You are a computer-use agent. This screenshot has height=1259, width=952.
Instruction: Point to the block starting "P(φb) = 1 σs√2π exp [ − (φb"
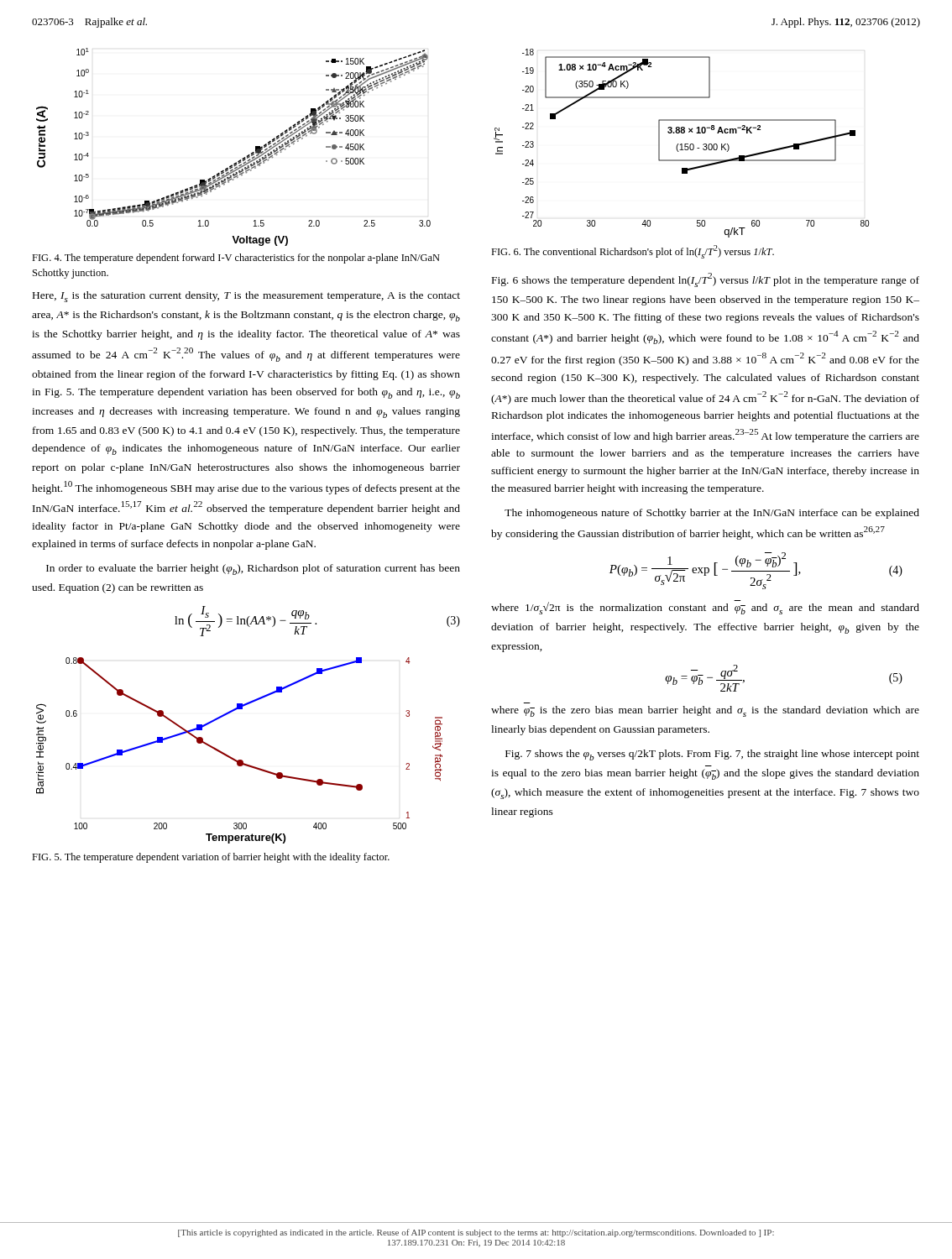[x=756, y=570]
